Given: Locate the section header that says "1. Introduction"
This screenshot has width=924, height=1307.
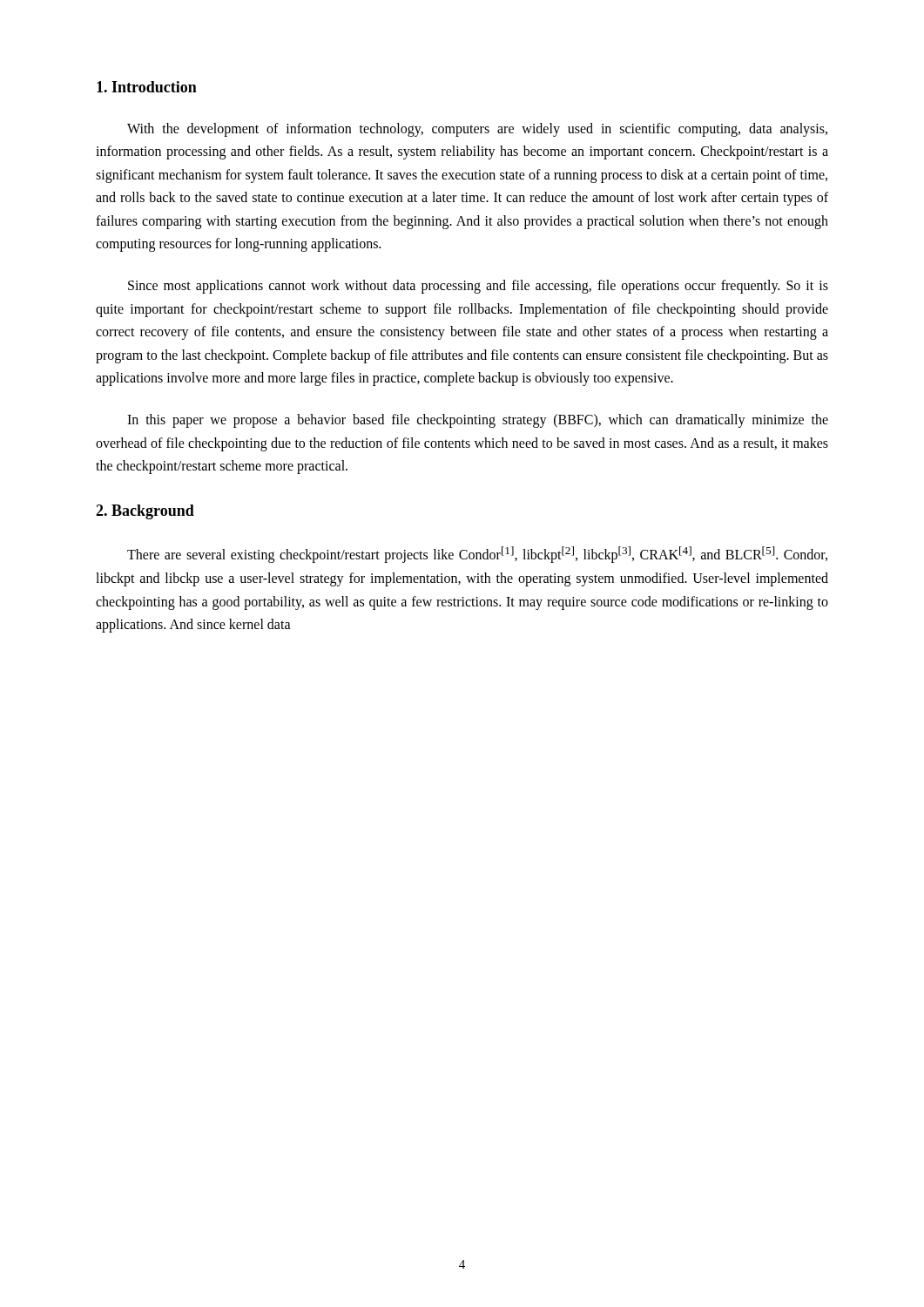Looking at the screenshot, I should pyautogui.click(x=146, y=87).
